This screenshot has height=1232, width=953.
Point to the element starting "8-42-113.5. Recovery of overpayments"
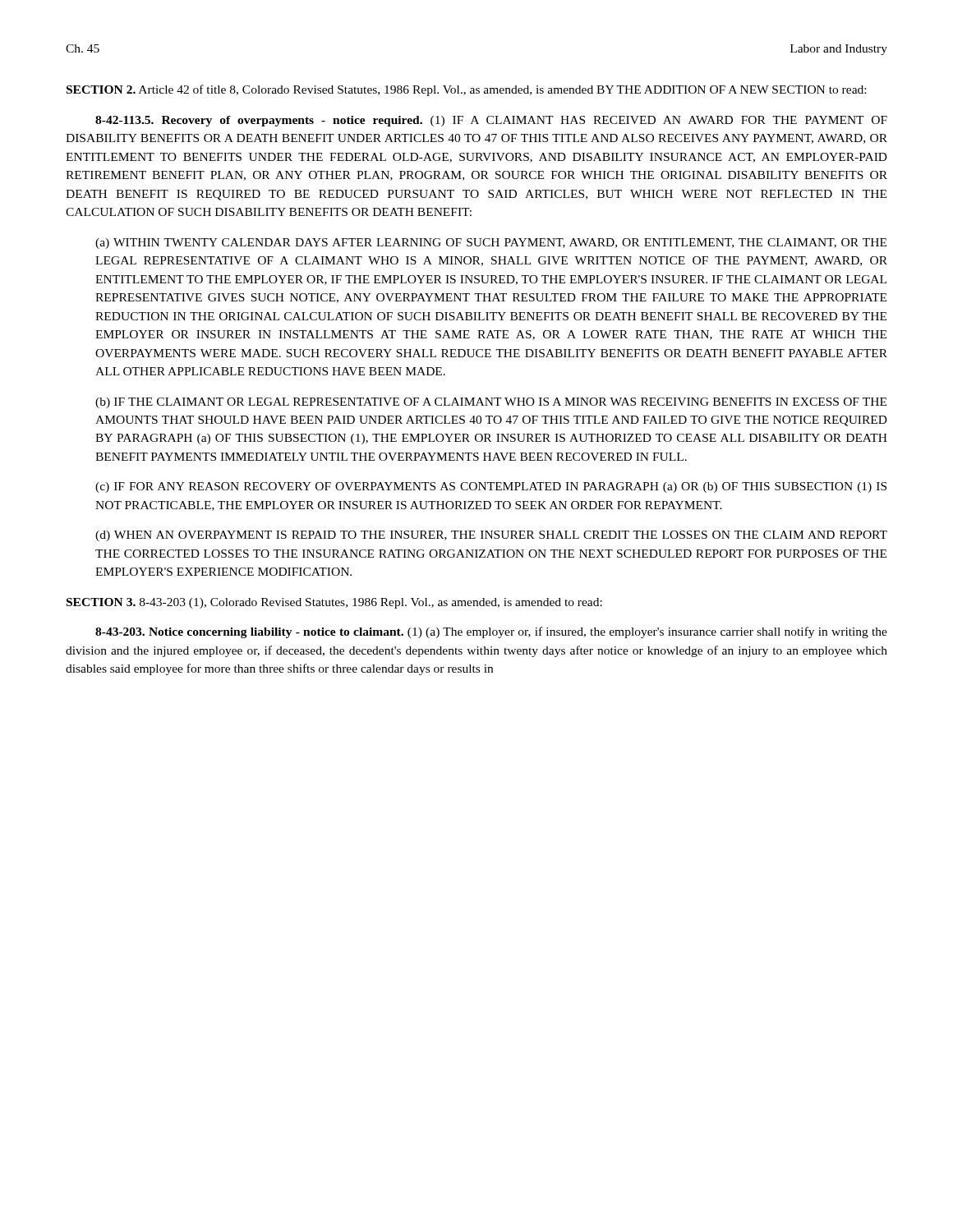point(476,166)
